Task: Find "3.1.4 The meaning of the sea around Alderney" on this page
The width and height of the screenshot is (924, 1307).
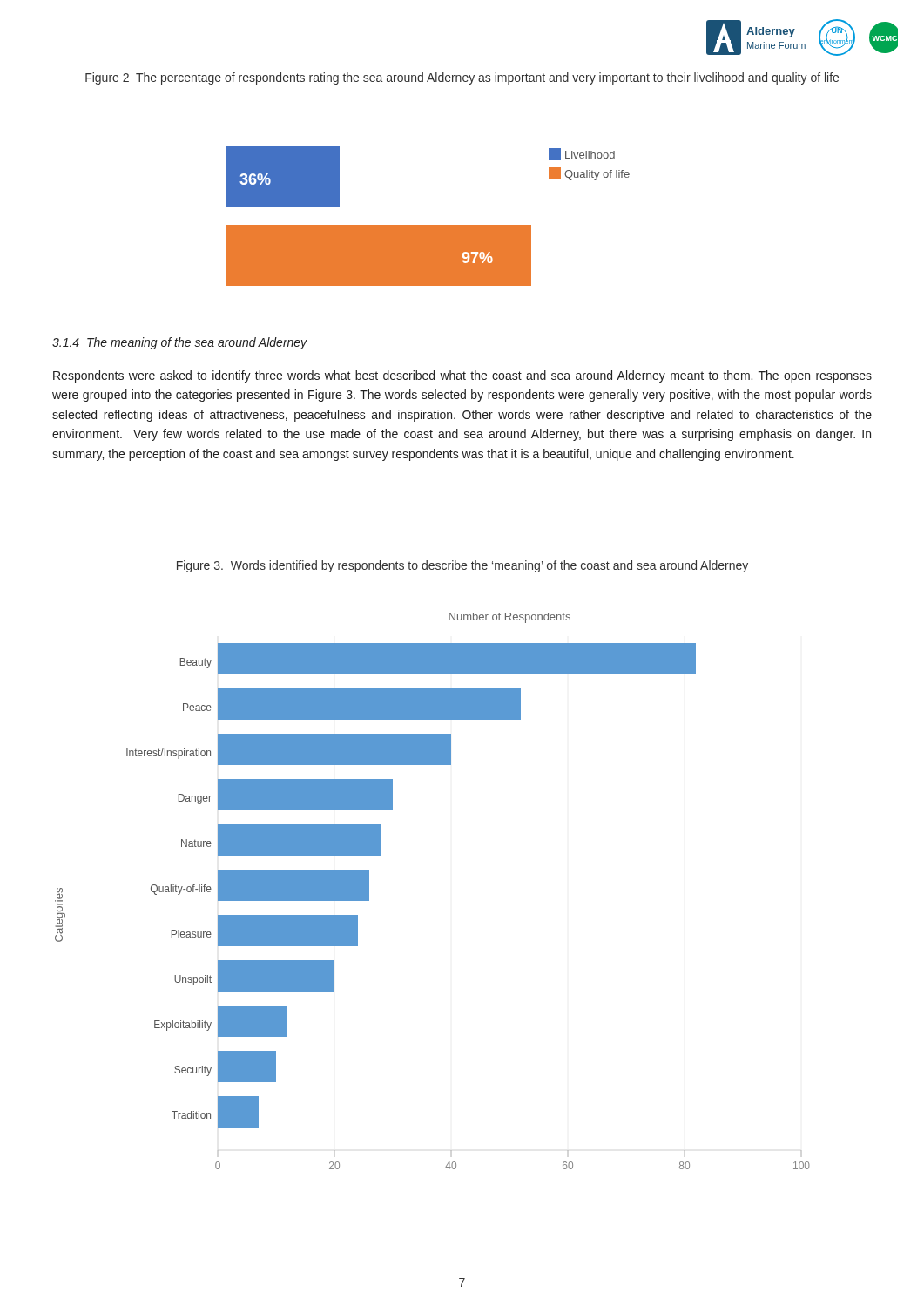Action: tap(179, 342)
